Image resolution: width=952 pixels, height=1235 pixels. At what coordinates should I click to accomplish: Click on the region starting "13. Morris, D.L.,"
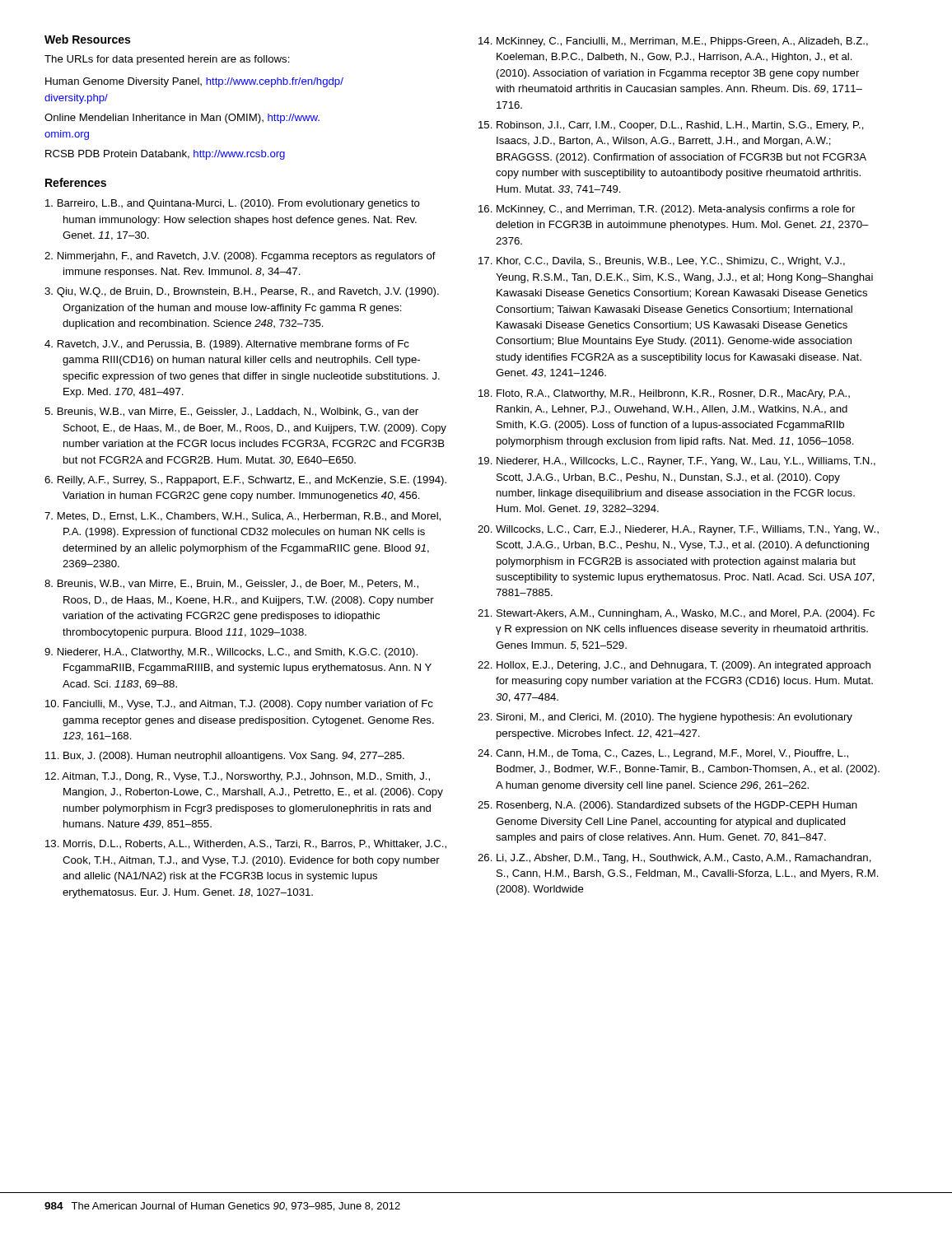pos(246,868)
